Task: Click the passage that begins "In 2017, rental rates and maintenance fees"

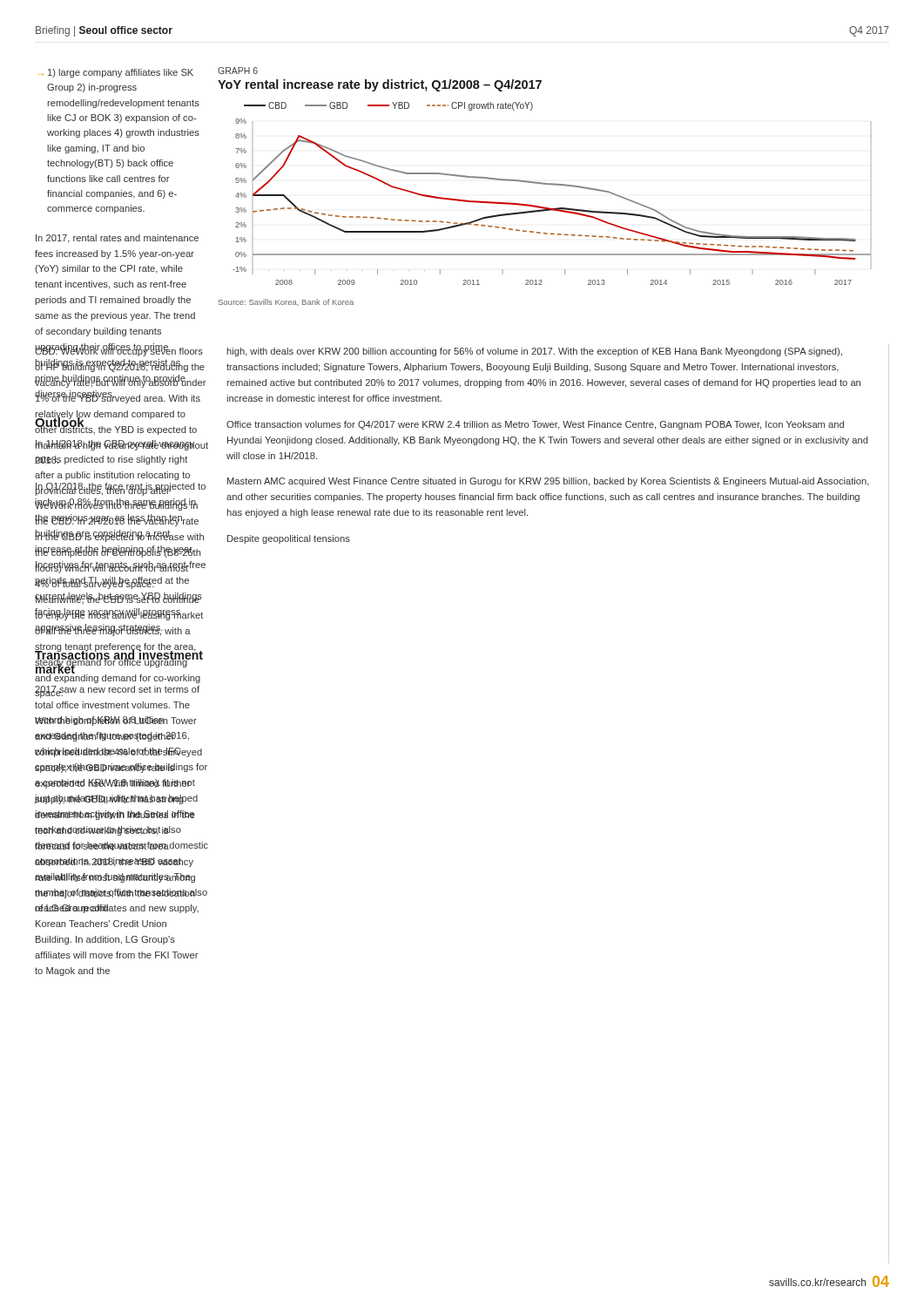Action: pyautogui.click(x=117, y=316)
